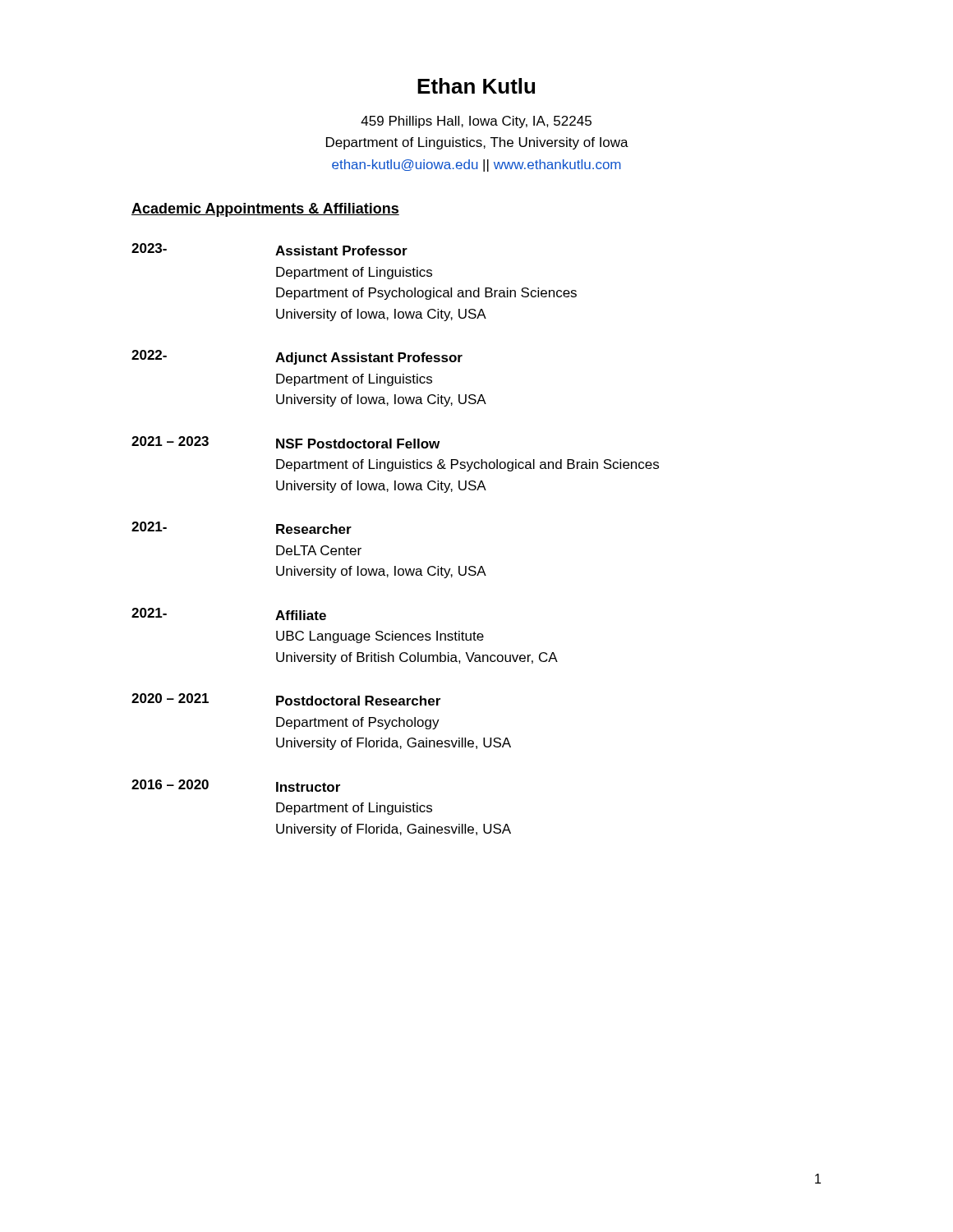Viewport: 953px width, 1232px height.
Task: Click the passage that begins "2021- Researcher DeLTA Center University of Iowa, Iowa"
Action: [x=309, y=550]
